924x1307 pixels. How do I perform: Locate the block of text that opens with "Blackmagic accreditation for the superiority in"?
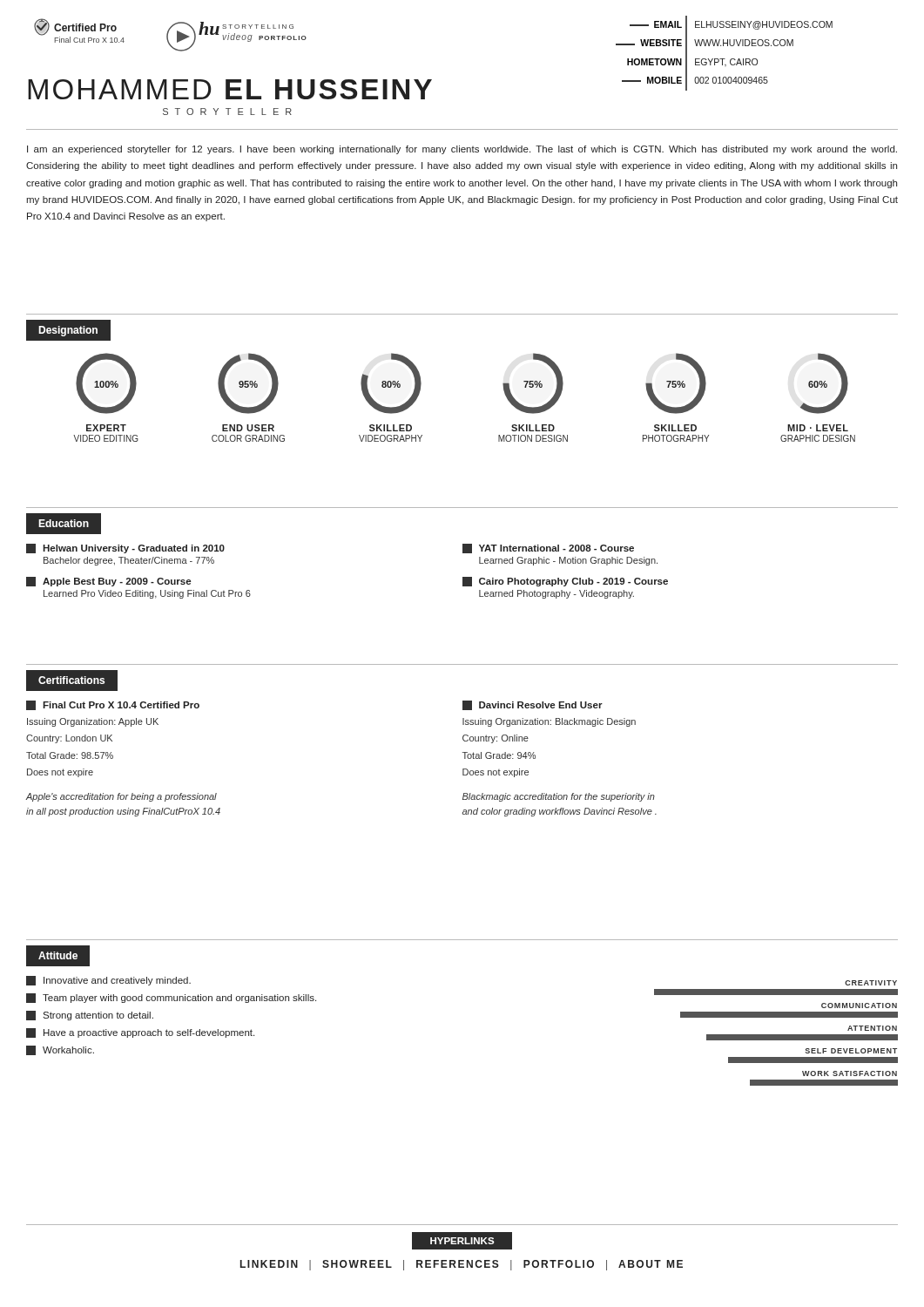tap(560, 804)
